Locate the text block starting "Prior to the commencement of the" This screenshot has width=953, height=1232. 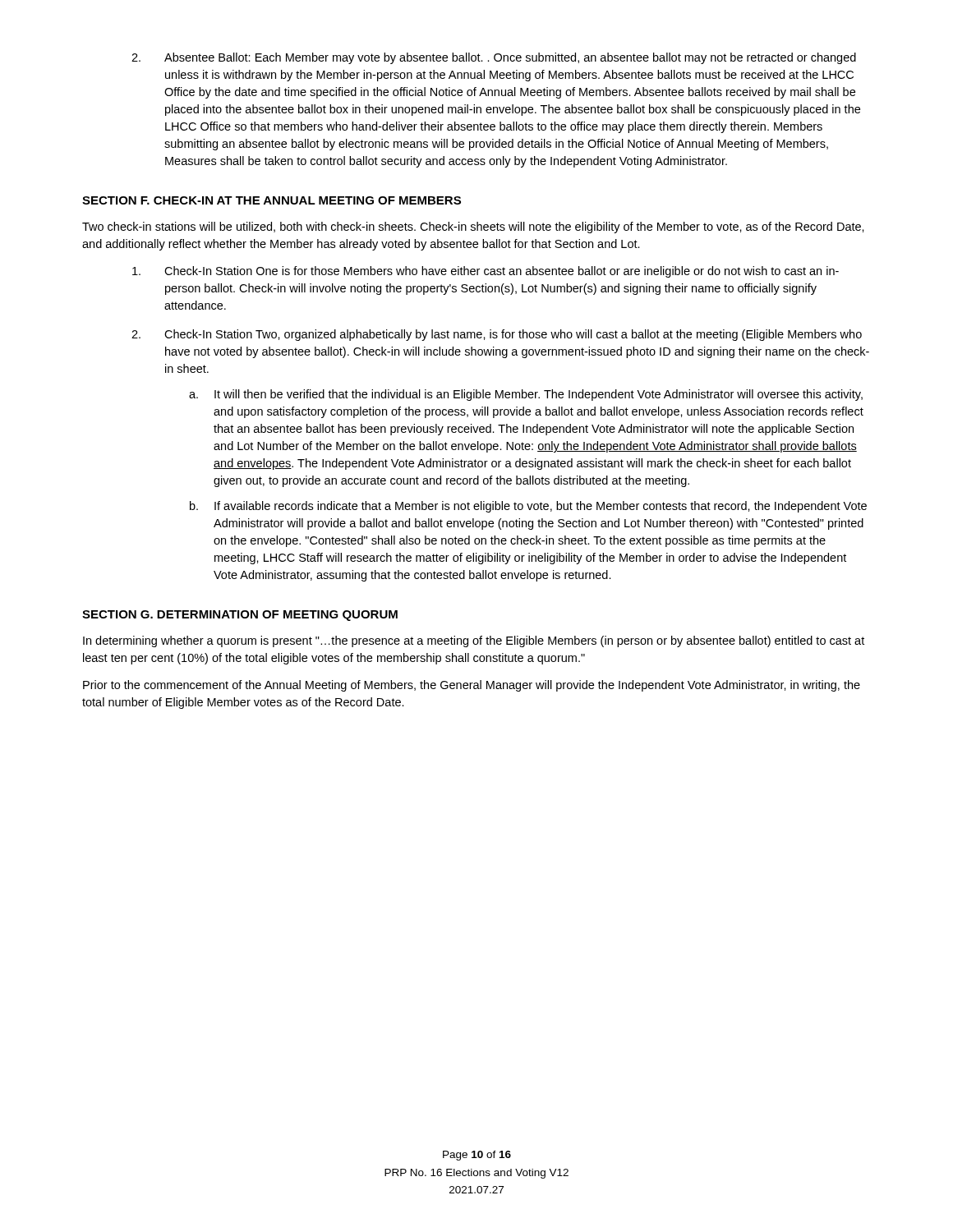click(x=471, y=694)
